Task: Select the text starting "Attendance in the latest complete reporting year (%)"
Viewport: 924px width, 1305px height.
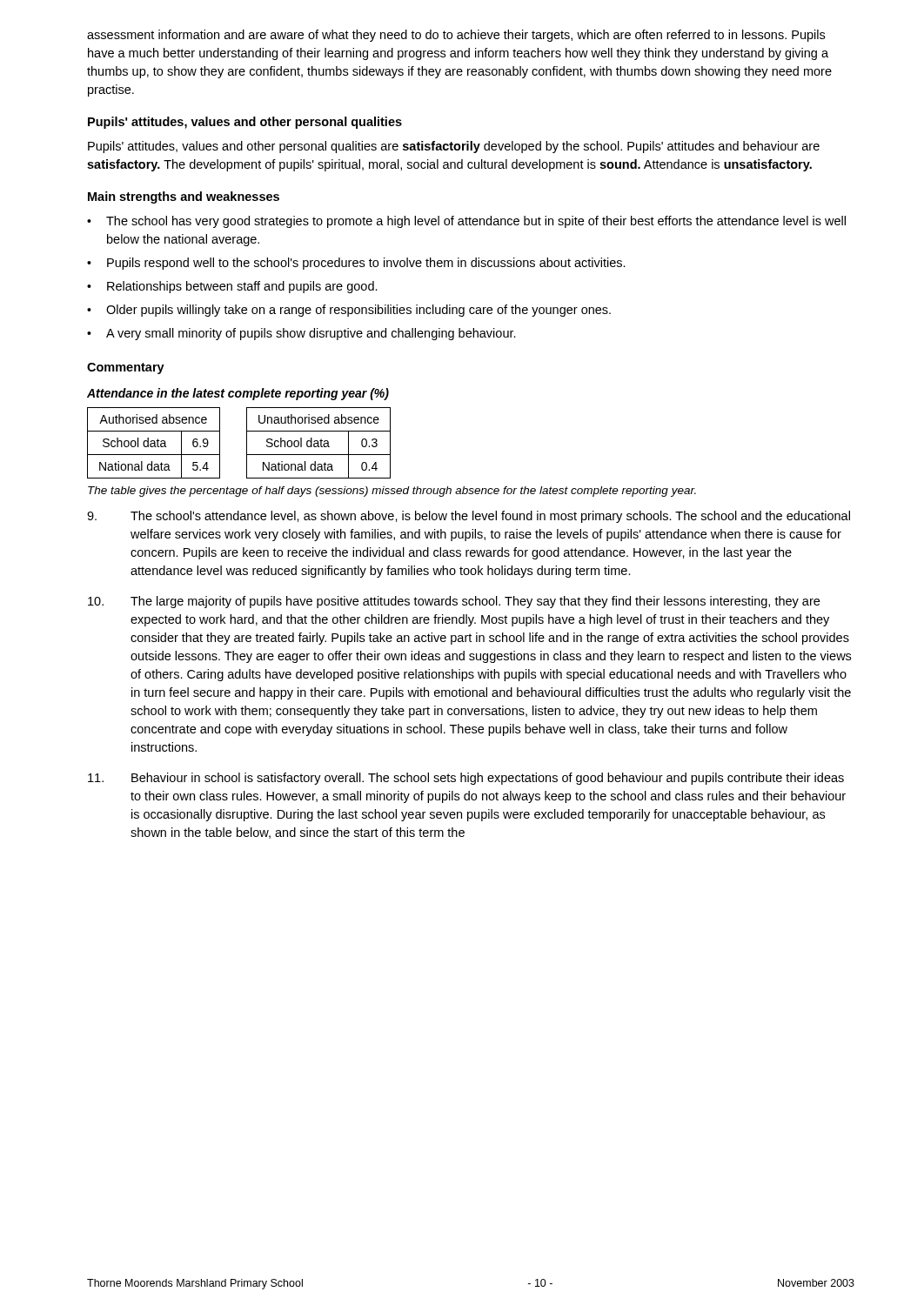Action: (x=238, y=393)
